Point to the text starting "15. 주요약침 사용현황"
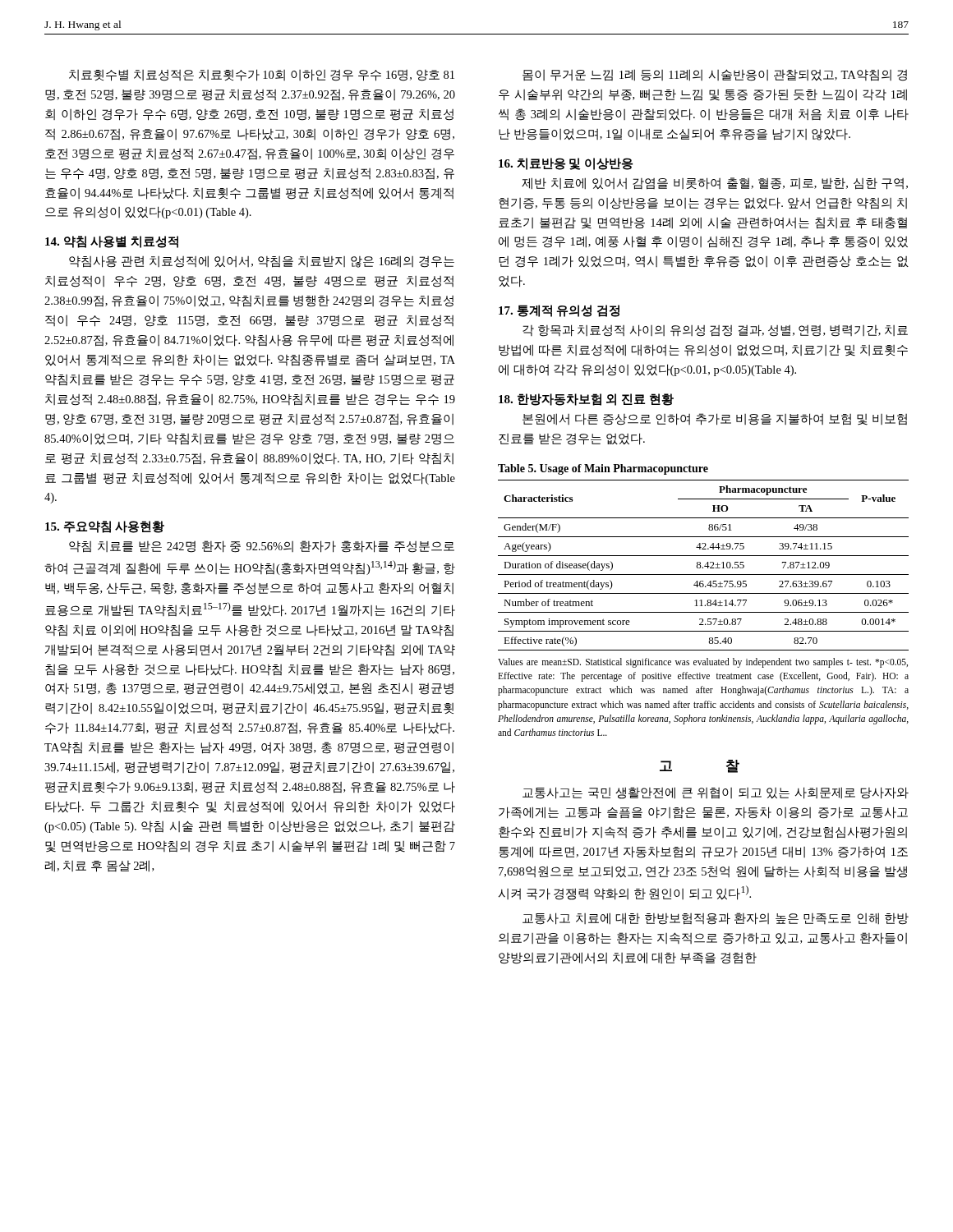This screenshot has height=1232, width=953. [x=104, y=527]
